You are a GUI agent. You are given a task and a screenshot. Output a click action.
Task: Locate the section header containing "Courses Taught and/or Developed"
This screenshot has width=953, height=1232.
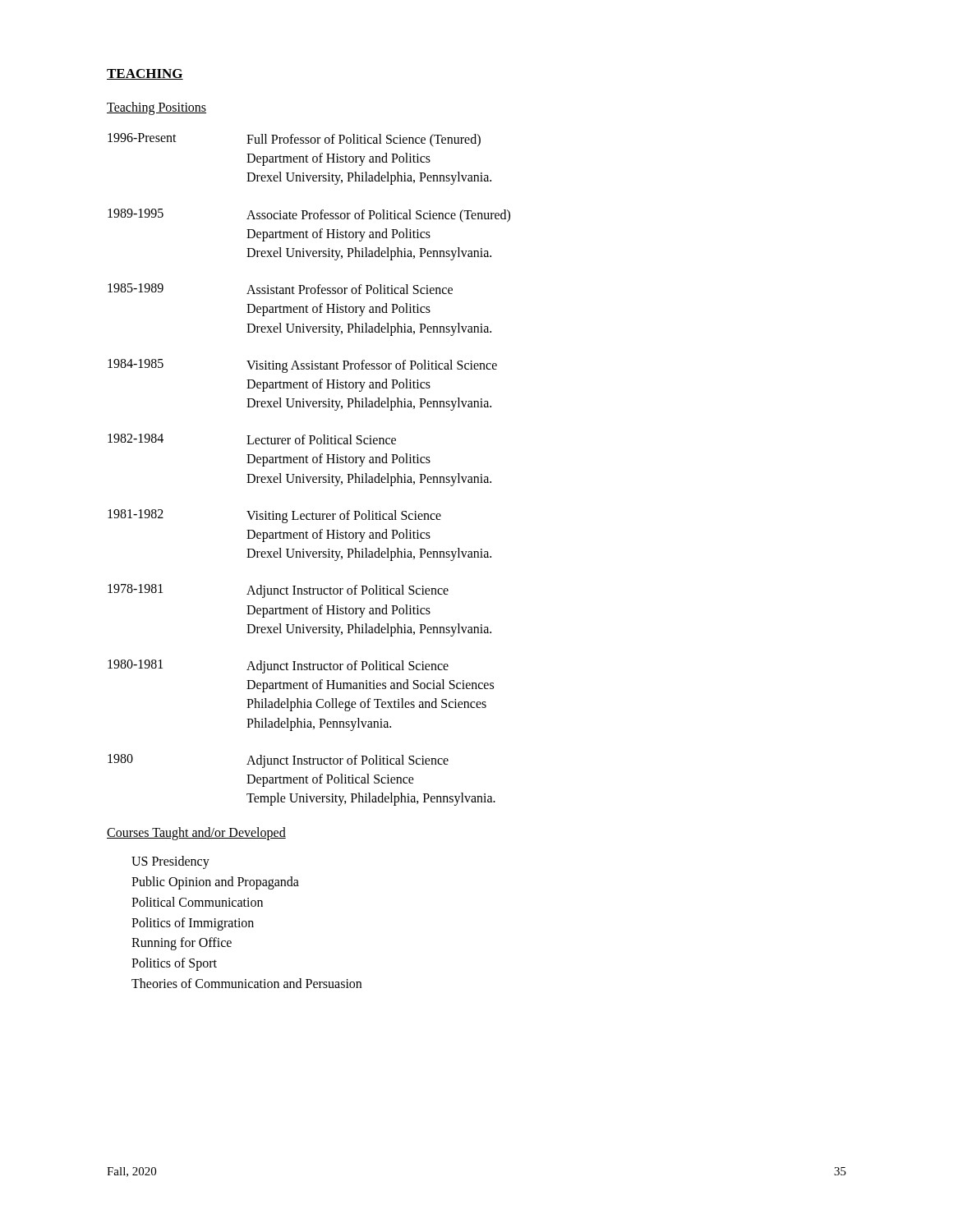(x=196, y=833)
